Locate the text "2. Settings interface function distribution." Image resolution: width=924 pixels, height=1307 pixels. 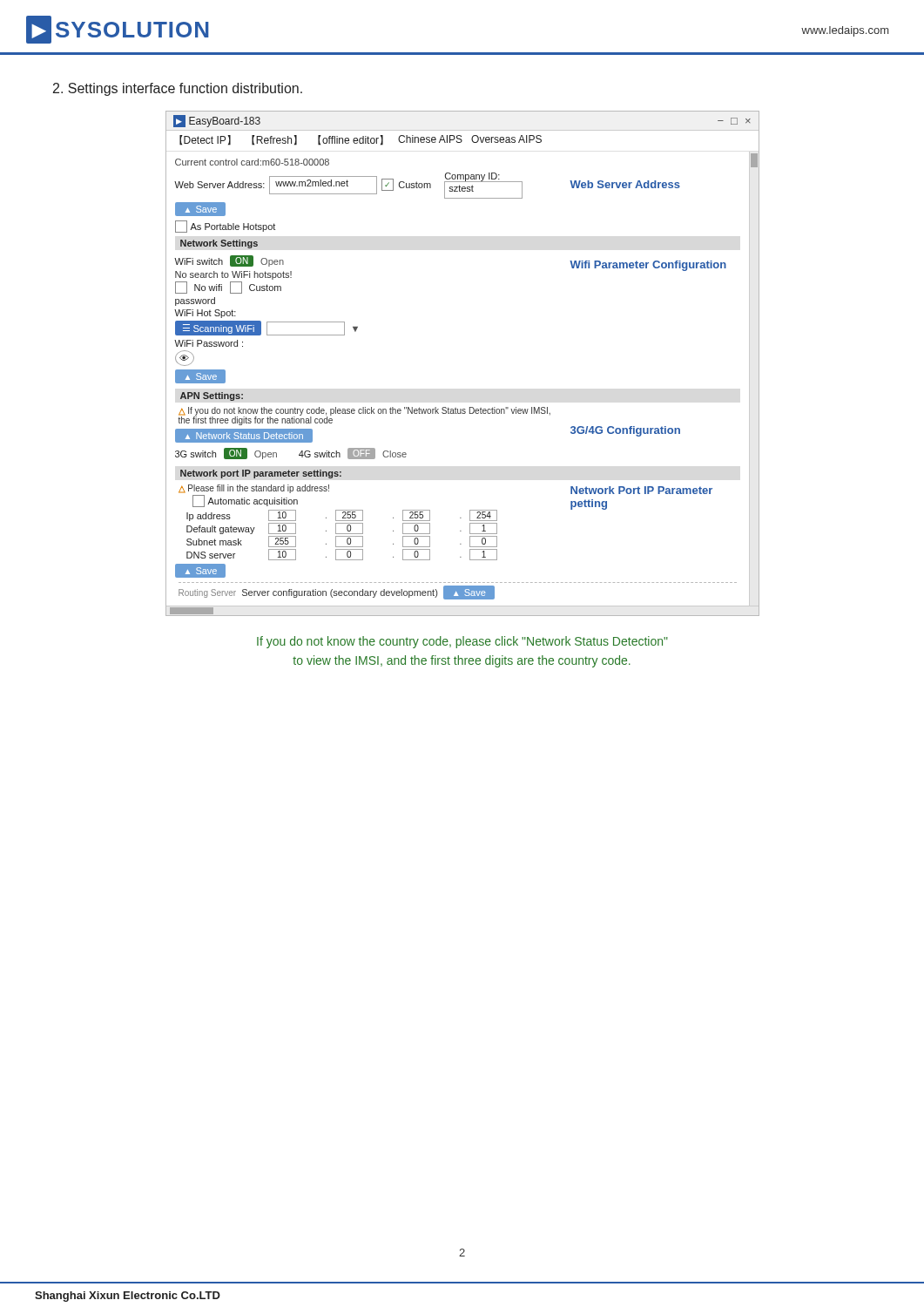(178, 88)
